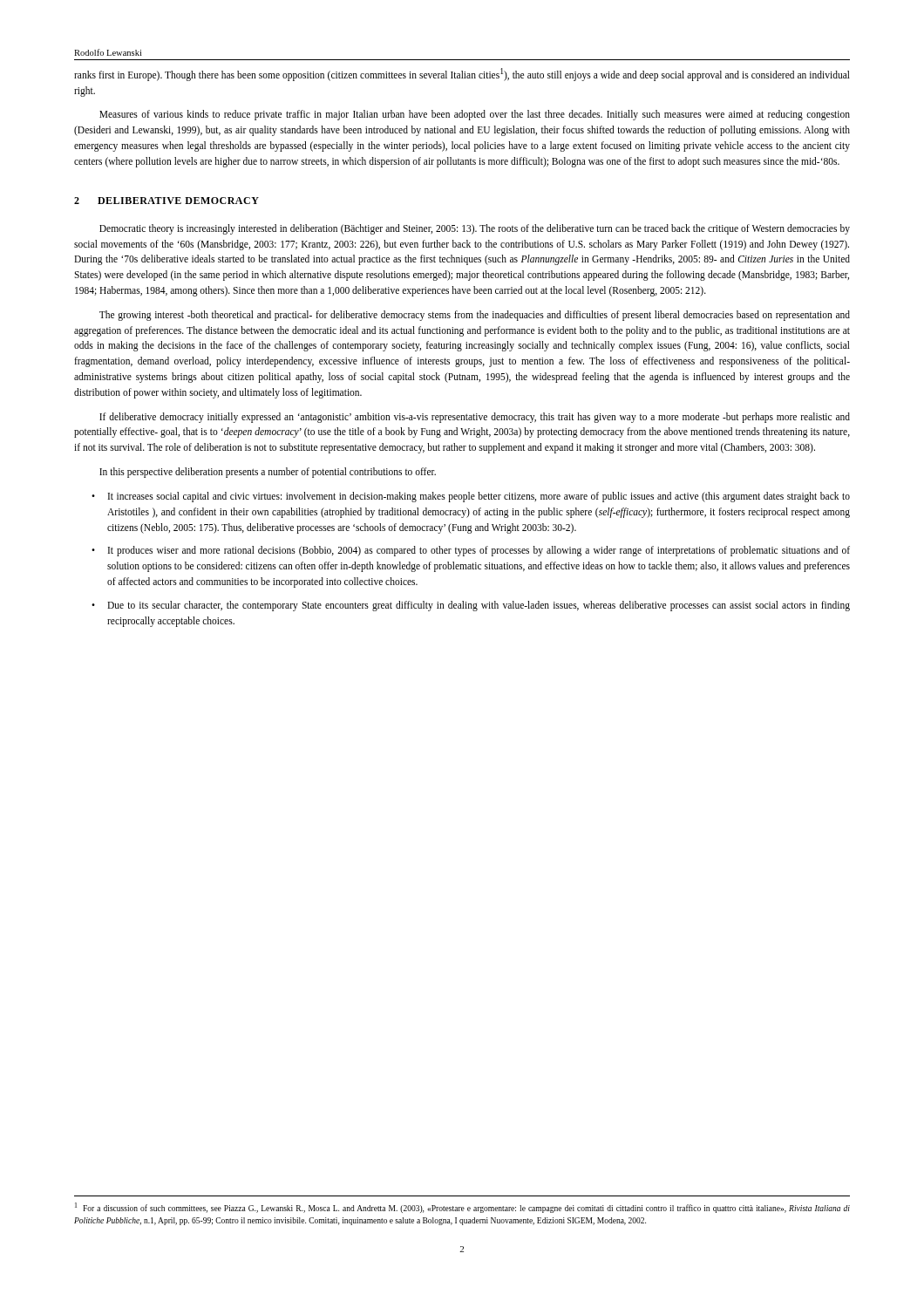Find the section header
The width and height of the screenshot is (924, 1308).
167,200
